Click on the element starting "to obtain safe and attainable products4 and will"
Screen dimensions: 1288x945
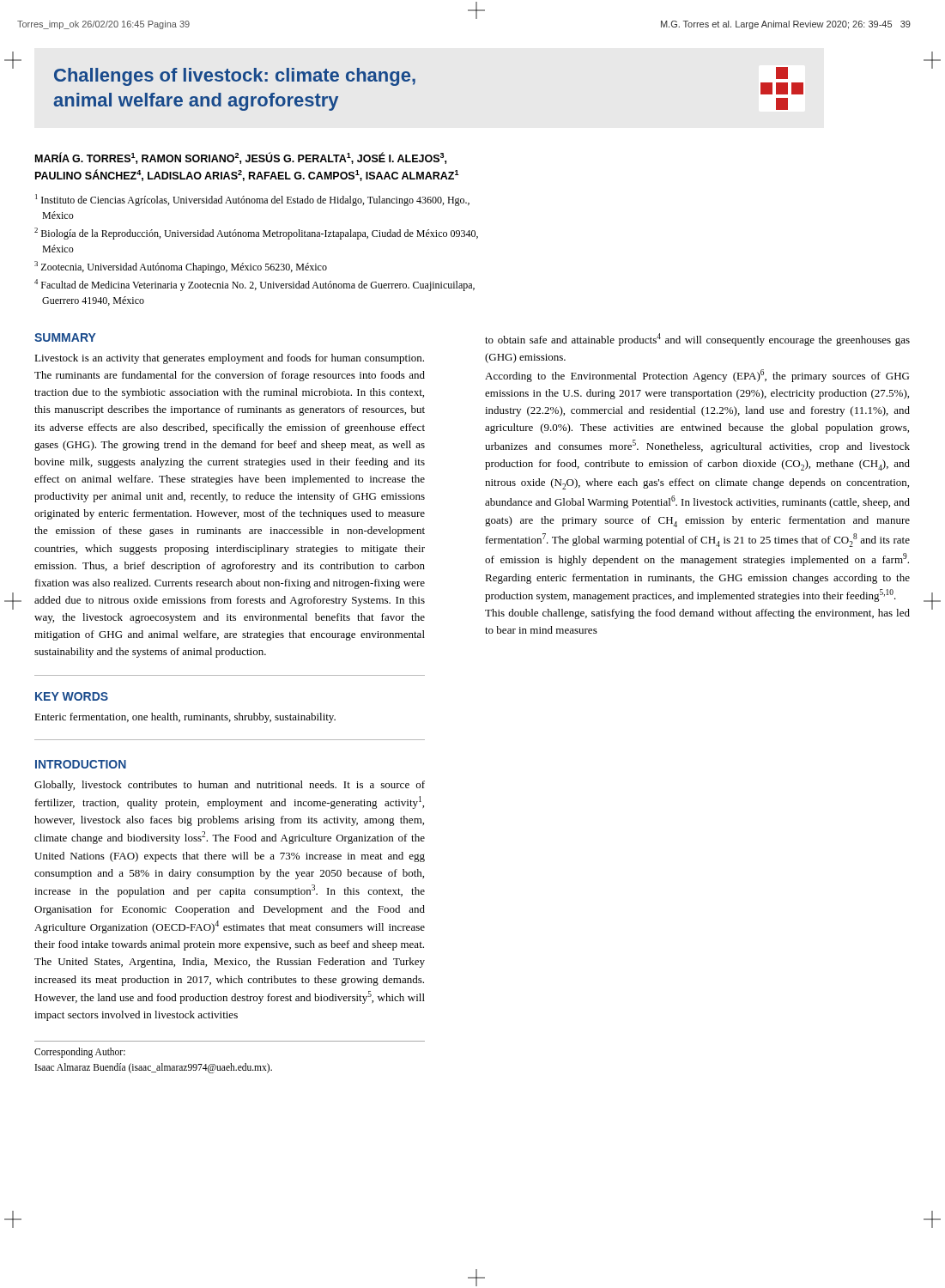coord(697,484)
